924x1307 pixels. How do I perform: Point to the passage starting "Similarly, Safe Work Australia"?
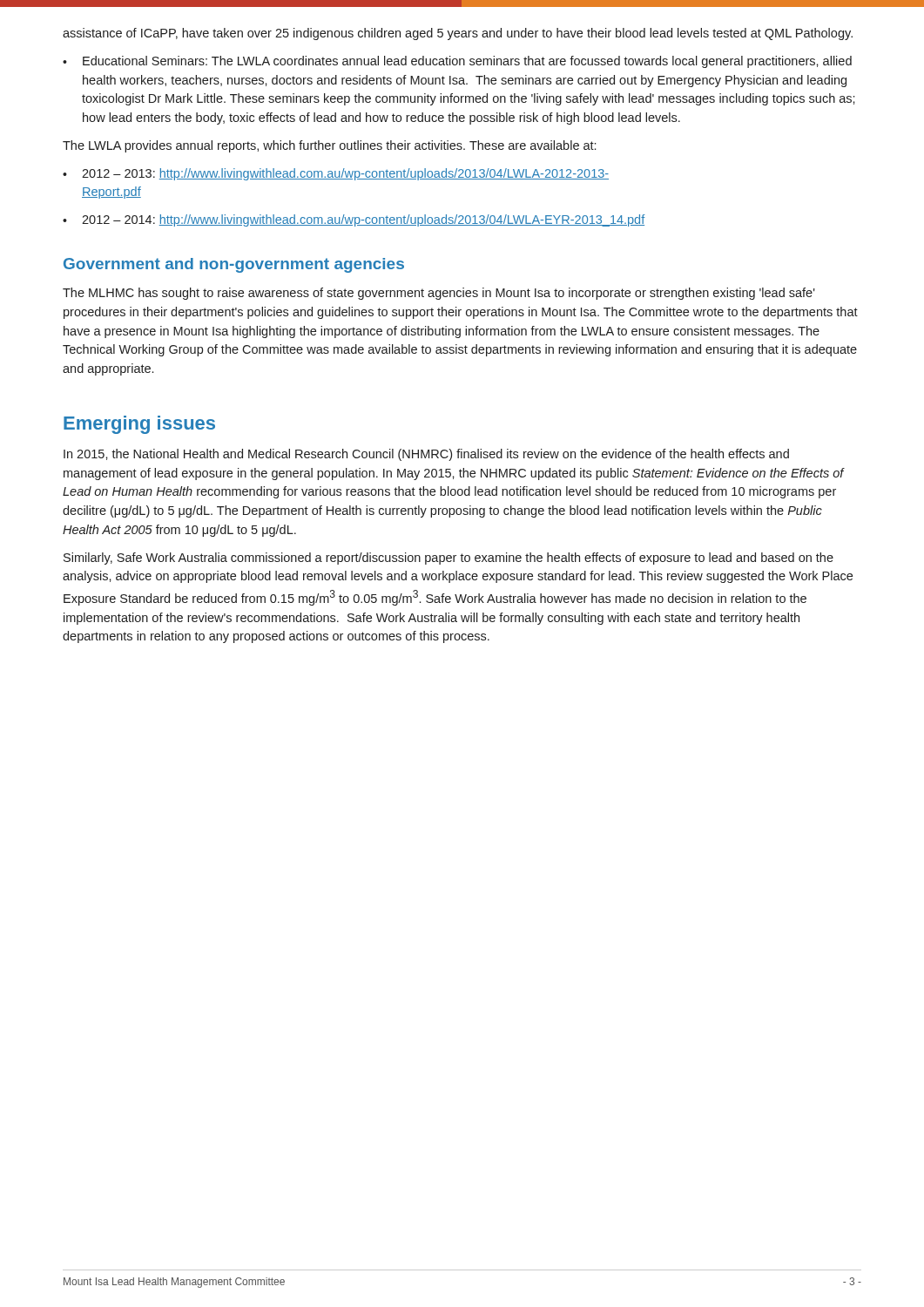[458, 597]
